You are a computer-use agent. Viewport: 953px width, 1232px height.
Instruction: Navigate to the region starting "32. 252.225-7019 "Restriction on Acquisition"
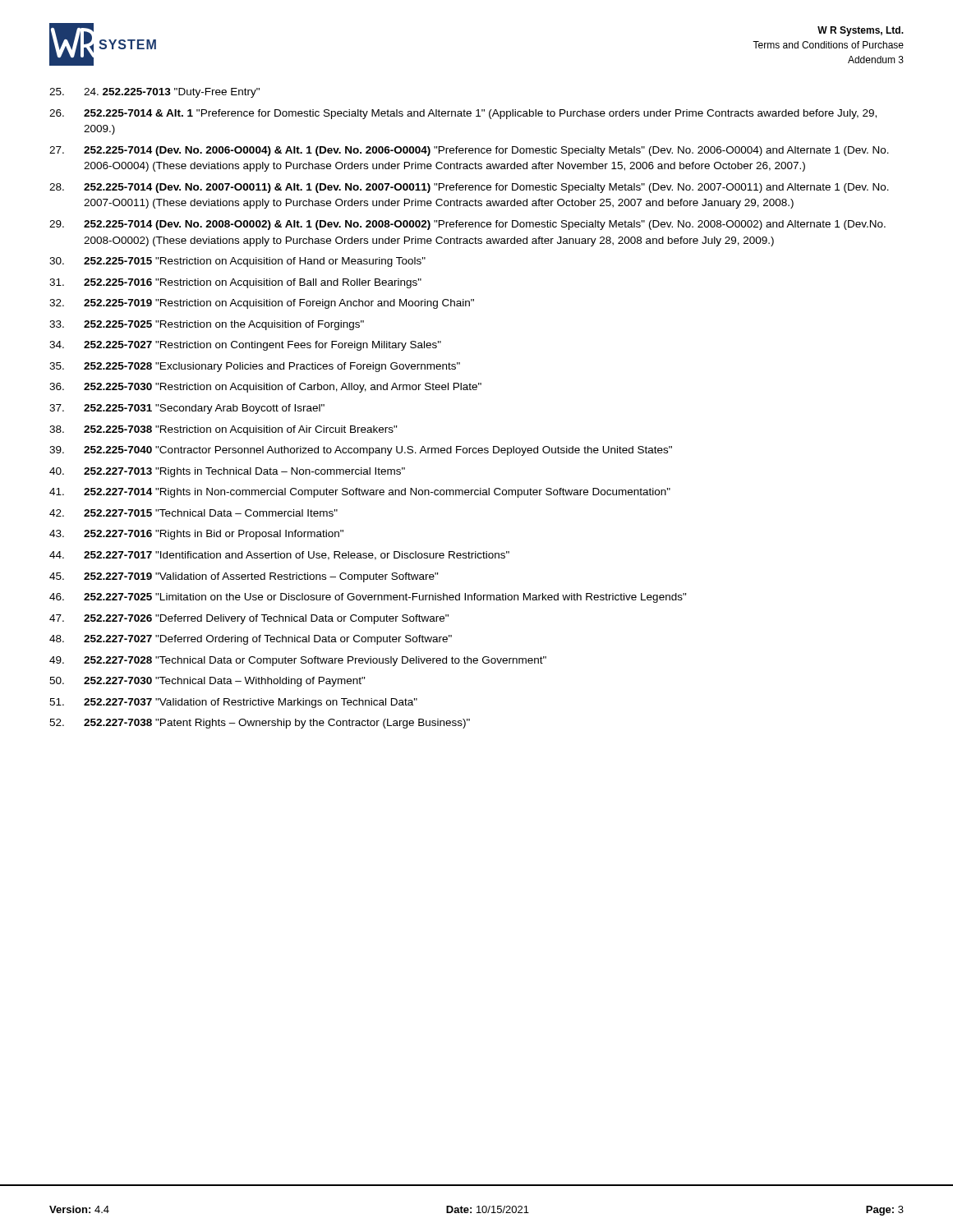(x=476, y=303)
